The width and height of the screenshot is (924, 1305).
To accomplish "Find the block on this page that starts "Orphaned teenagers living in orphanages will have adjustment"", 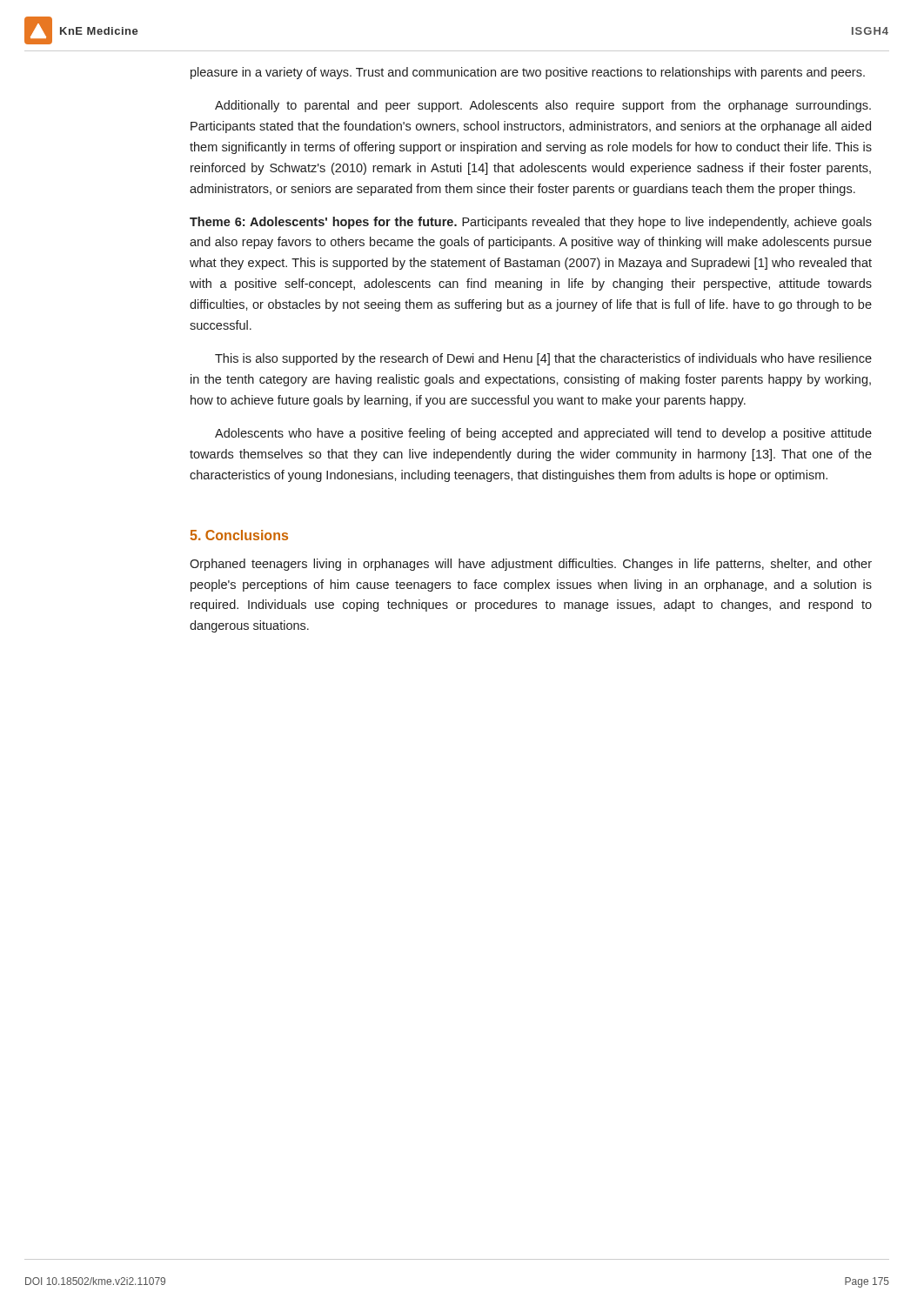I will [x=531, y=595].
